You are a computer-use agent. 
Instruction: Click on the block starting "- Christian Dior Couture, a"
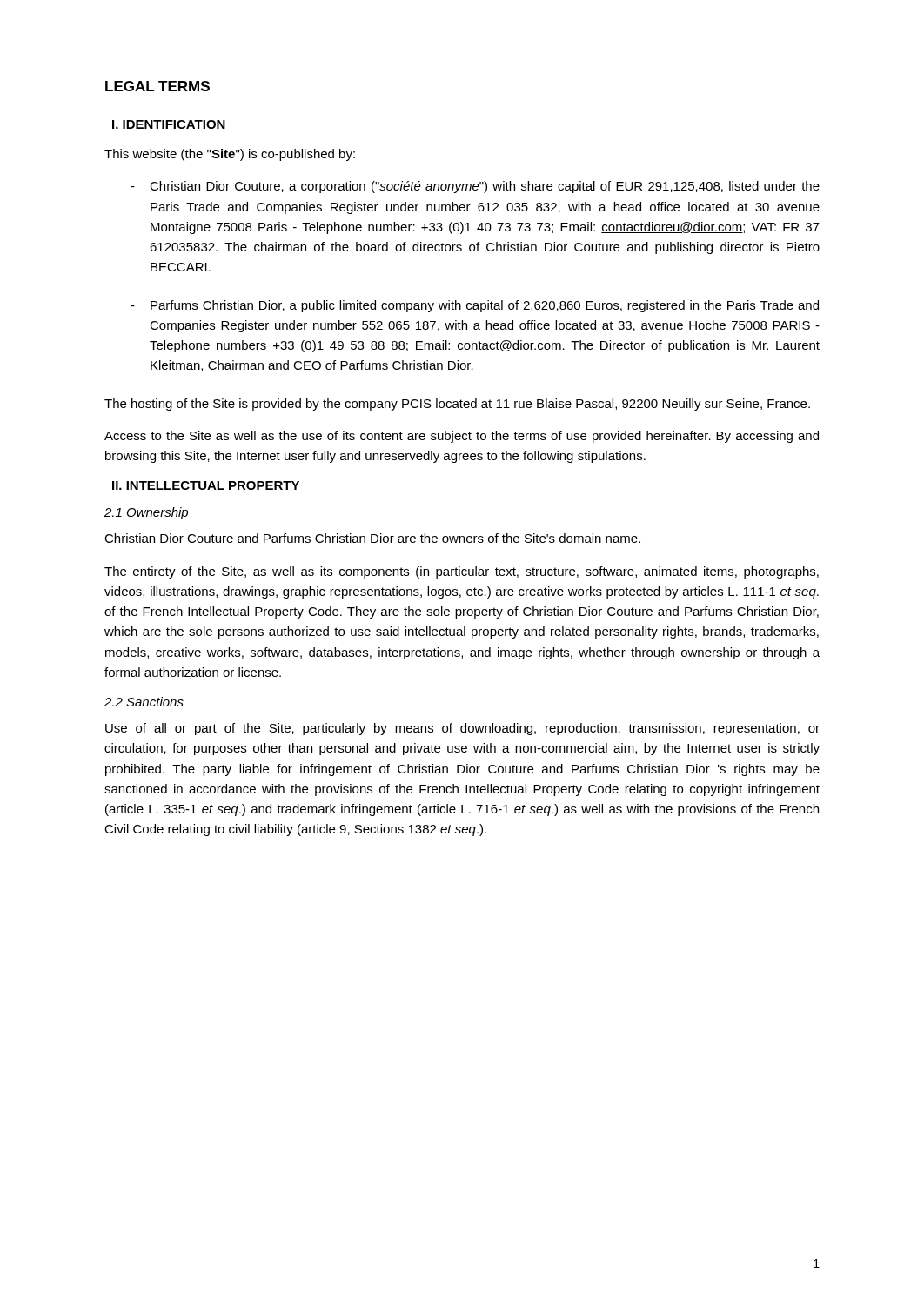475,226
